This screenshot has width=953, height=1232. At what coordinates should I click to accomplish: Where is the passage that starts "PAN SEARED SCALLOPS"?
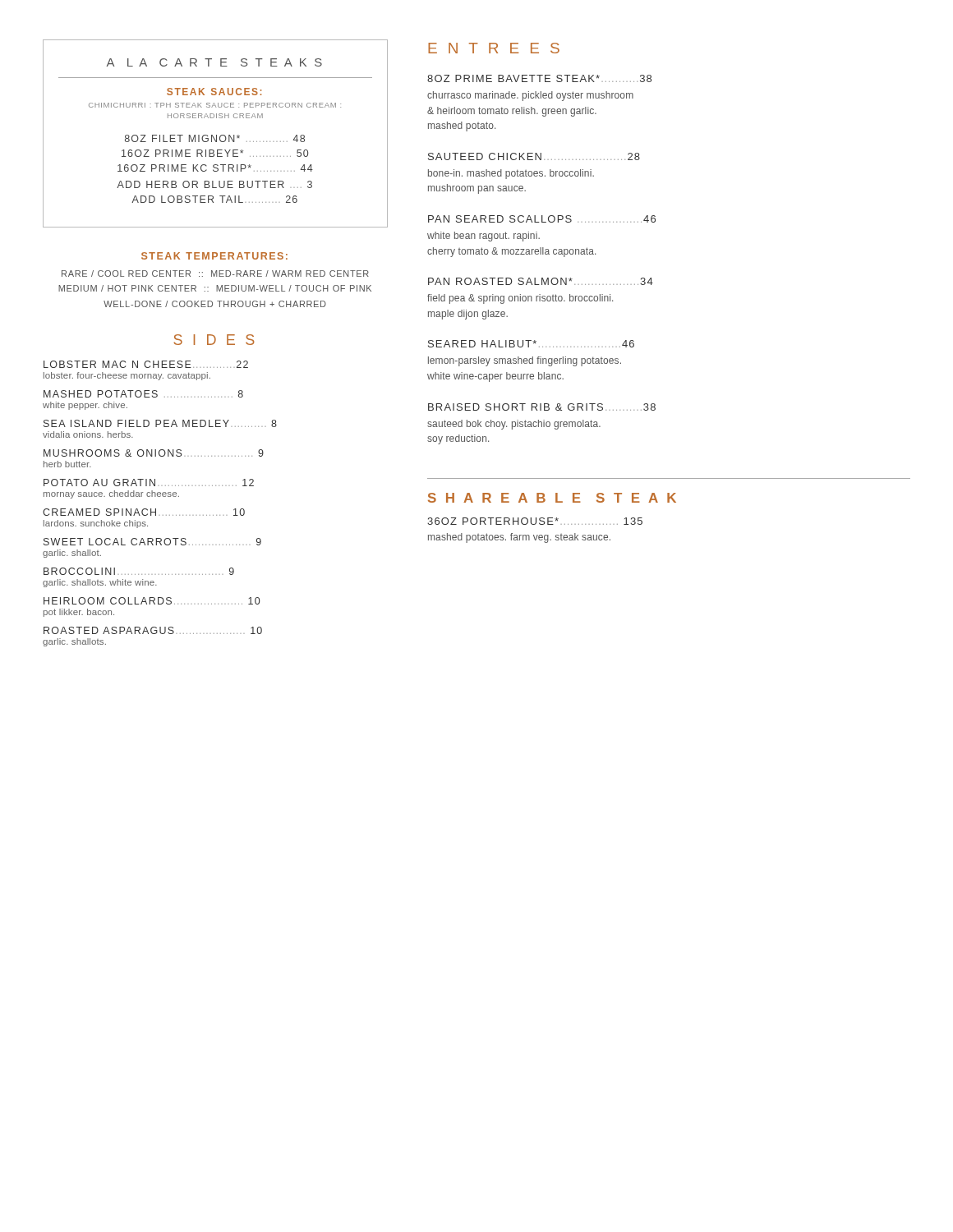pyautogui.click(x=542, y=219)
